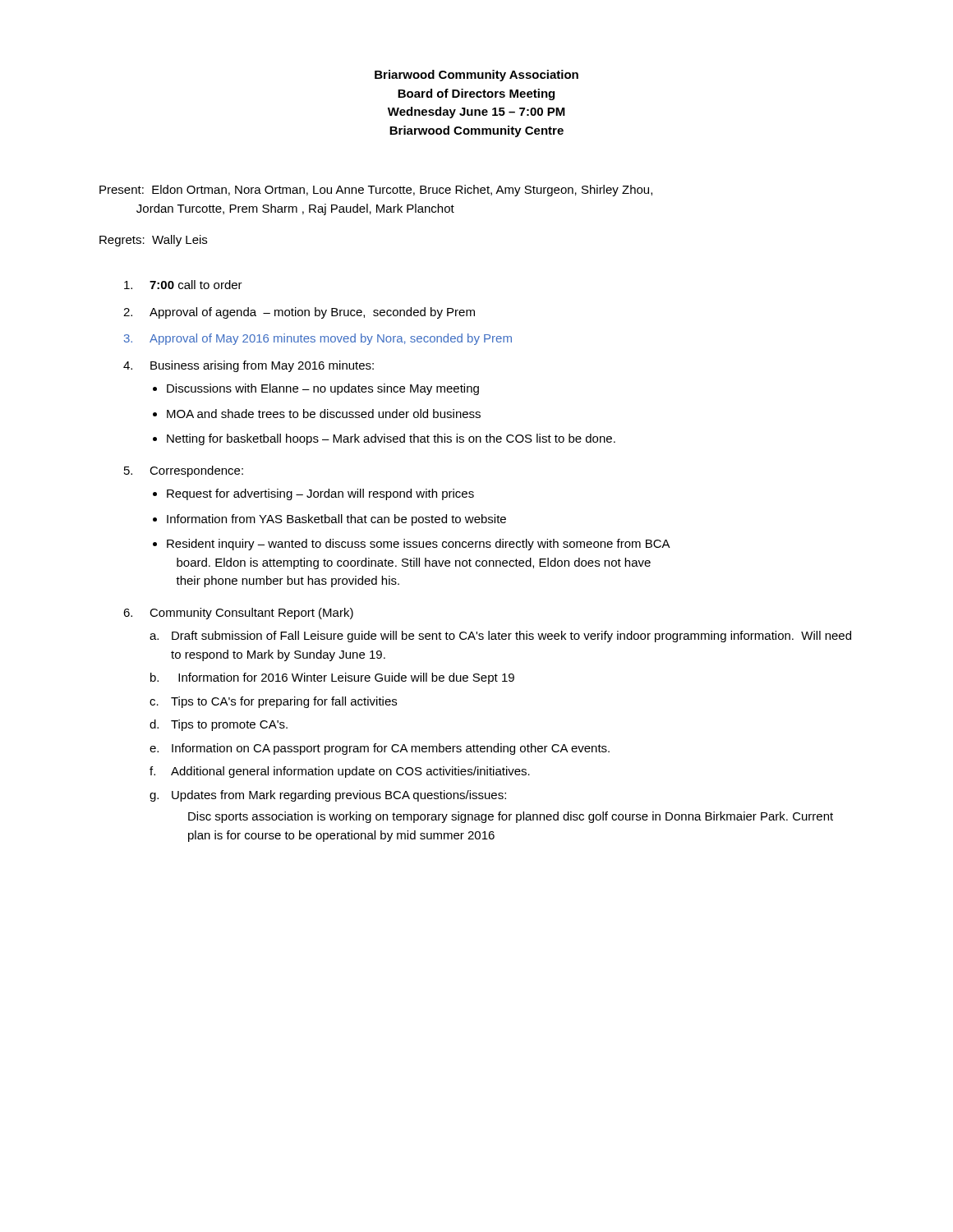Navigate to the element starting "d. Tips to promote CA's."
Screen dimensions: 1232x953
pos(219,725)
